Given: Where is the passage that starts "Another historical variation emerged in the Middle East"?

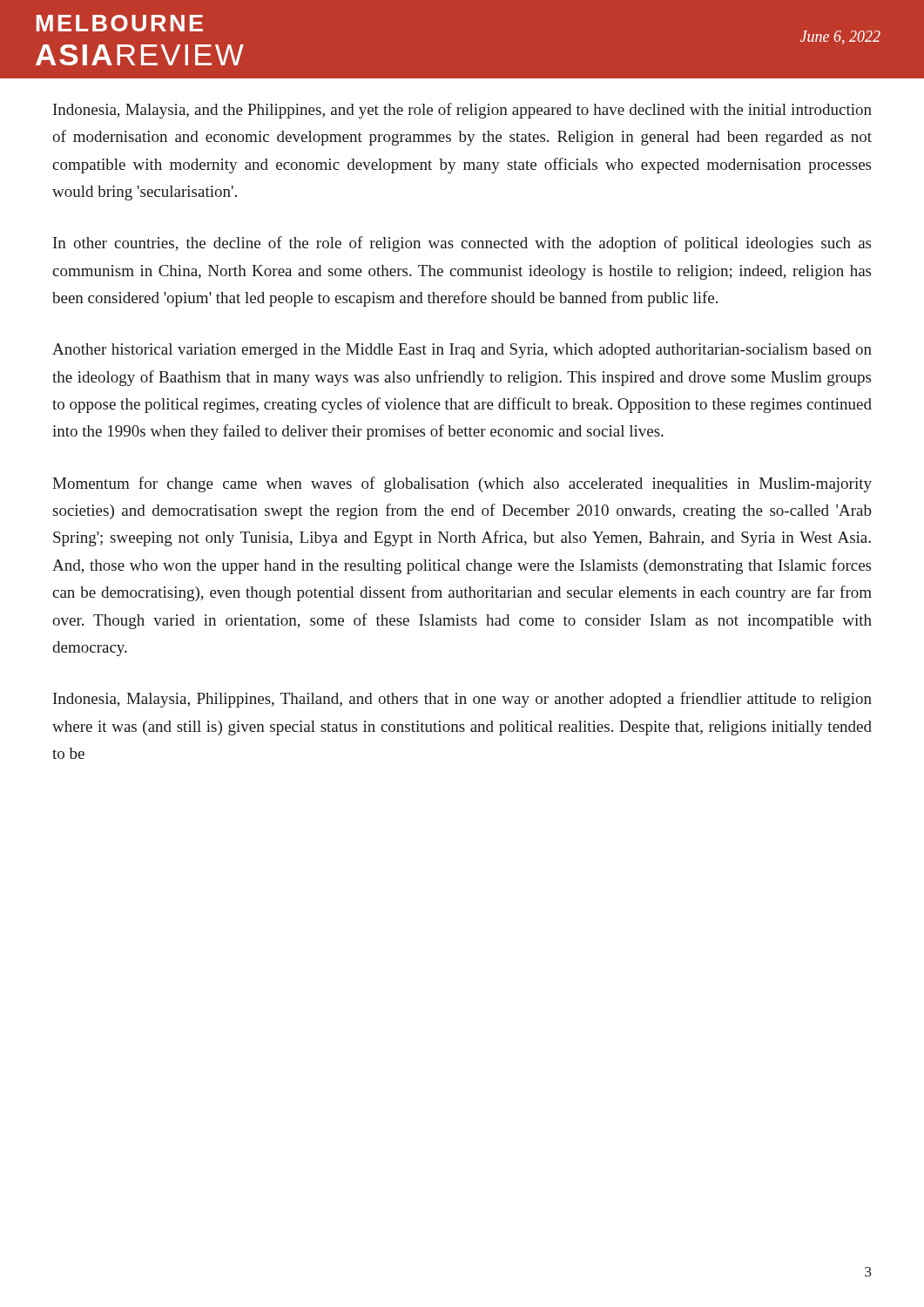Looking at the screenshot, I should click(462, 390).
